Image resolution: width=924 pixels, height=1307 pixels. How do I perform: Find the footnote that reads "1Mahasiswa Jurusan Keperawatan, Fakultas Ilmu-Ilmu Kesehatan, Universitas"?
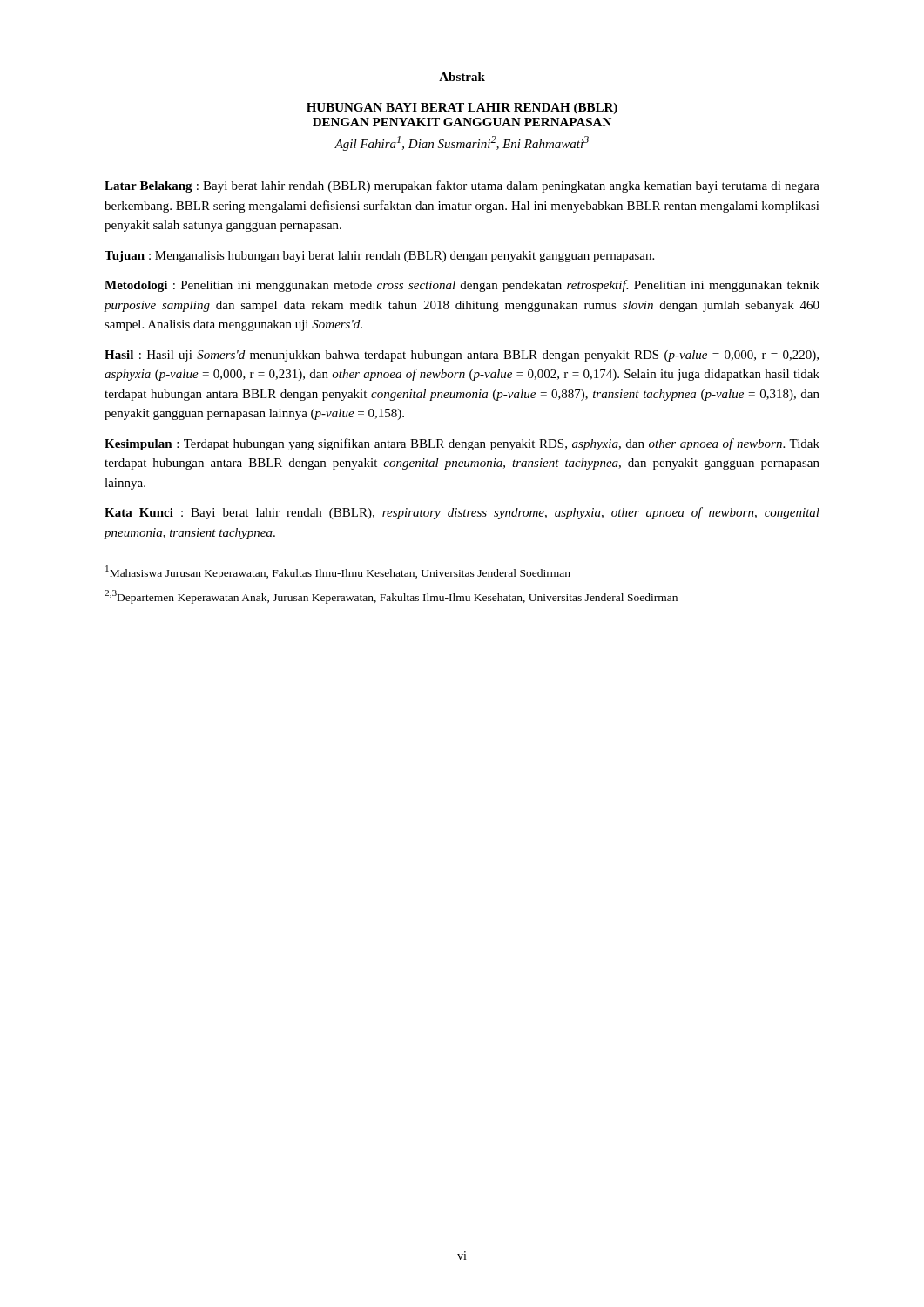click(x=337, y=571)
